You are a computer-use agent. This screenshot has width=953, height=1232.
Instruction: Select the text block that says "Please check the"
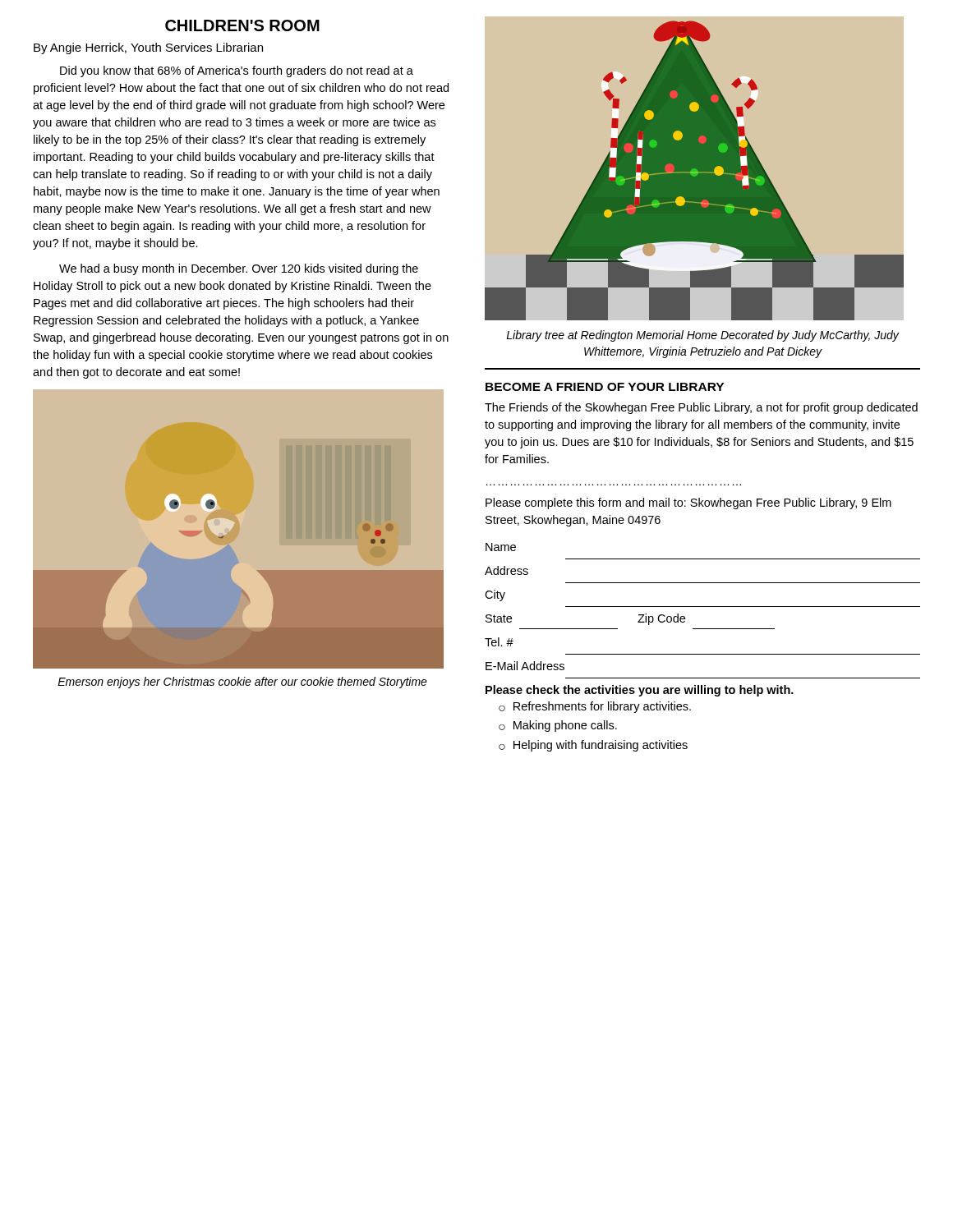point(639,690)
